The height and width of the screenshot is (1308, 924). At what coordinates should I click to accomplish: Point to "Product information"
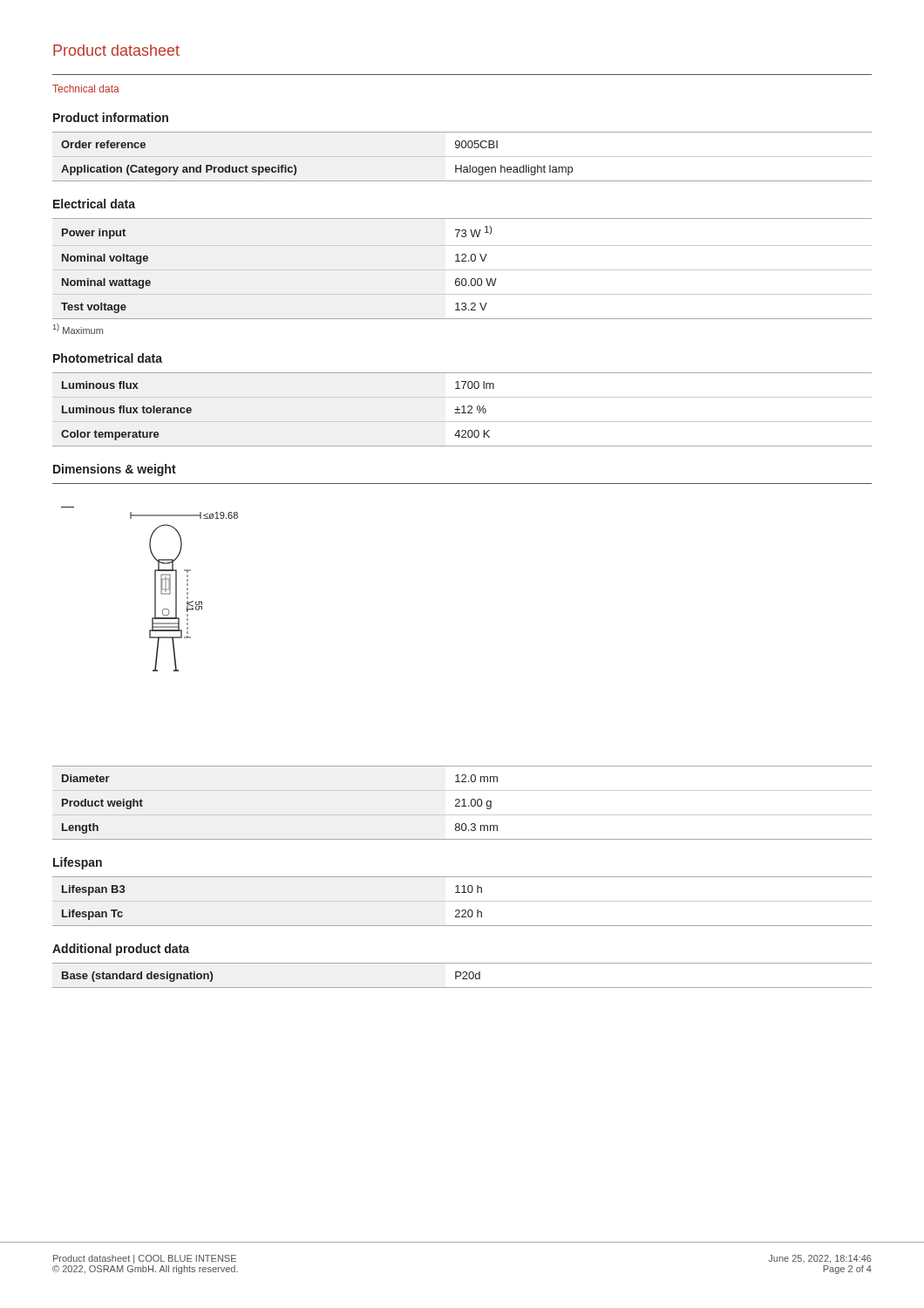tap(111, 117)
